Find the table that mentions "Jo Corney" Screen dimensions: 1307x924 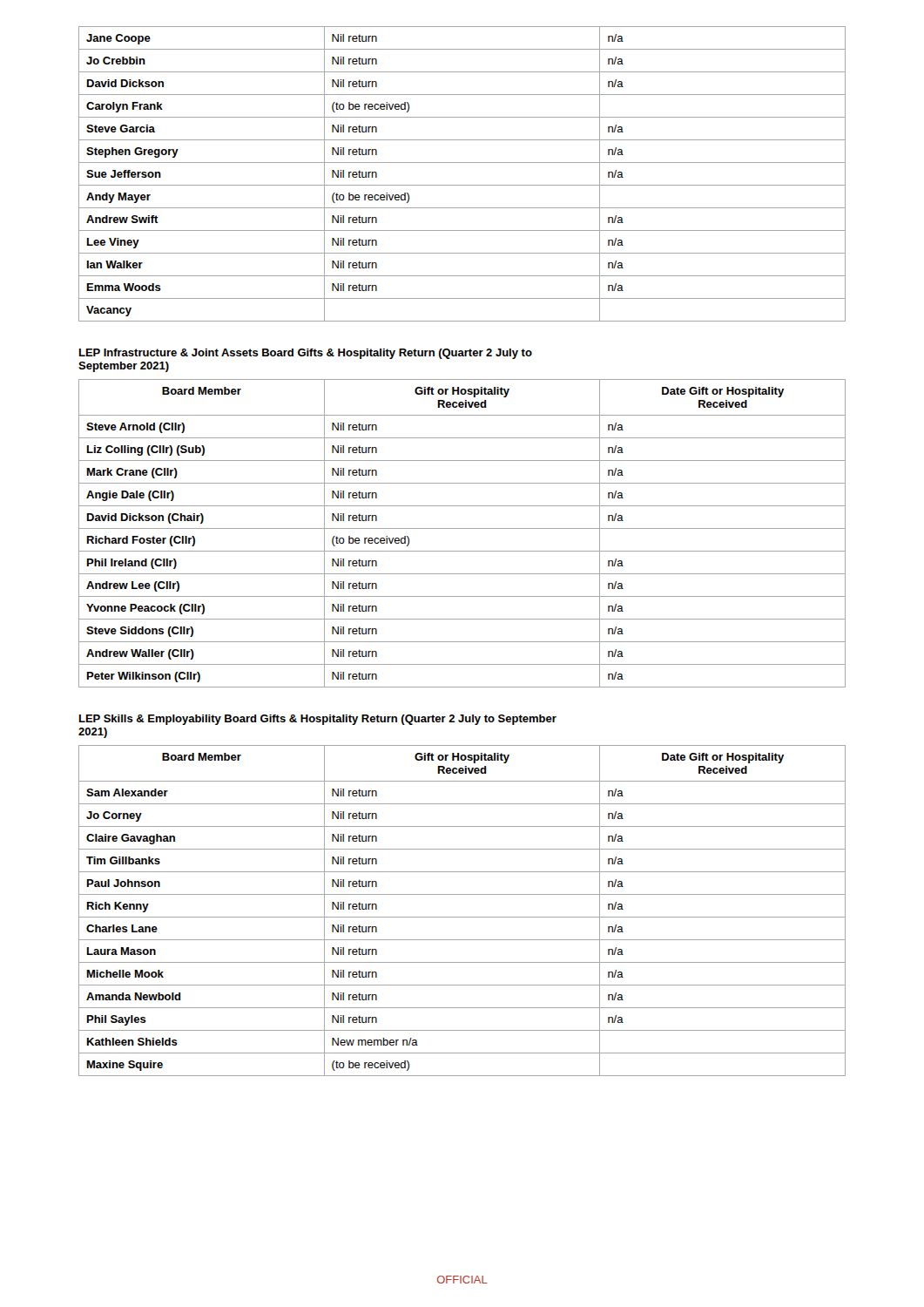(x=462, y=911)
